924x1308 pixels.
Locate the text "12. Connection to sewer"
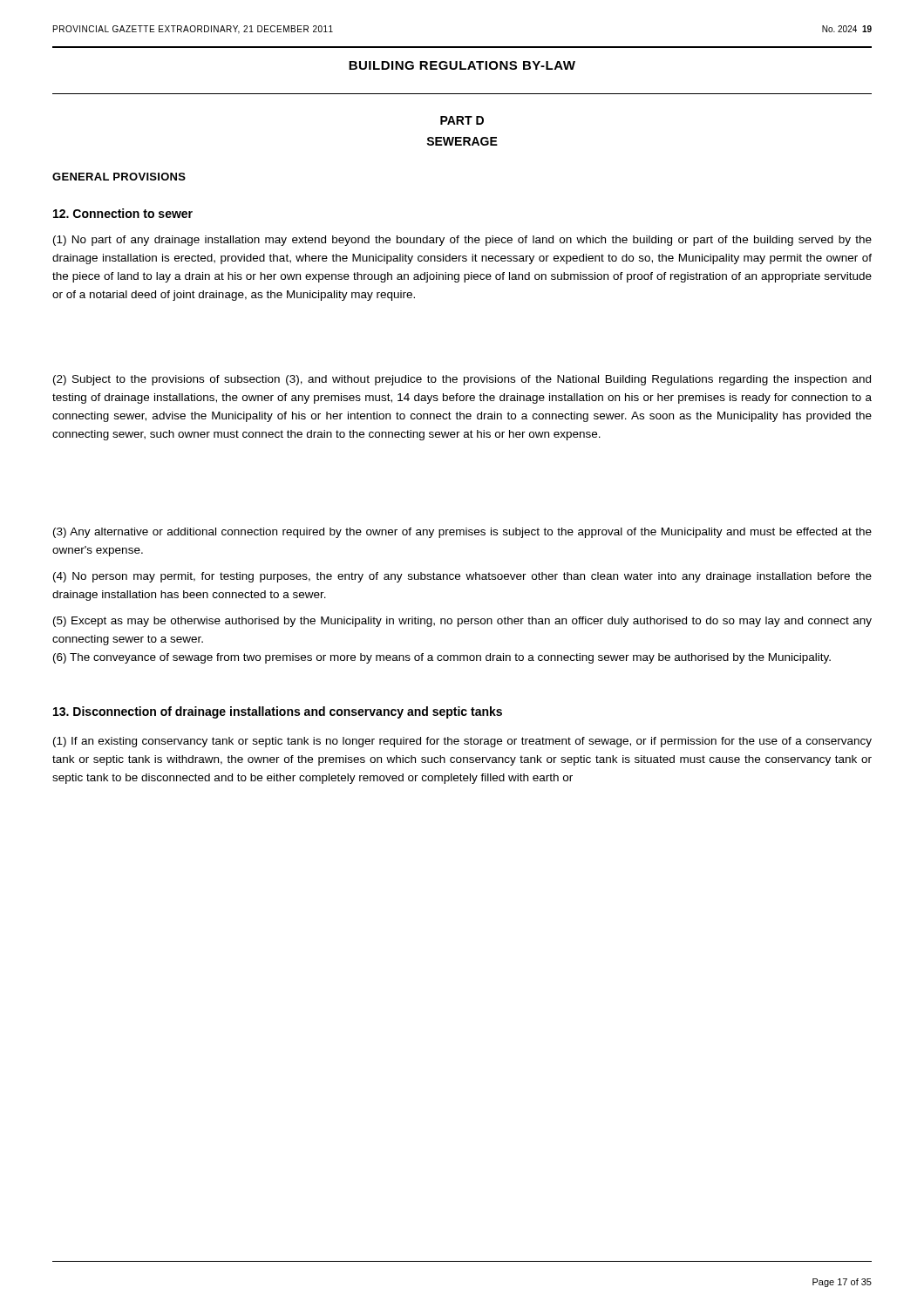click(122, 214)
